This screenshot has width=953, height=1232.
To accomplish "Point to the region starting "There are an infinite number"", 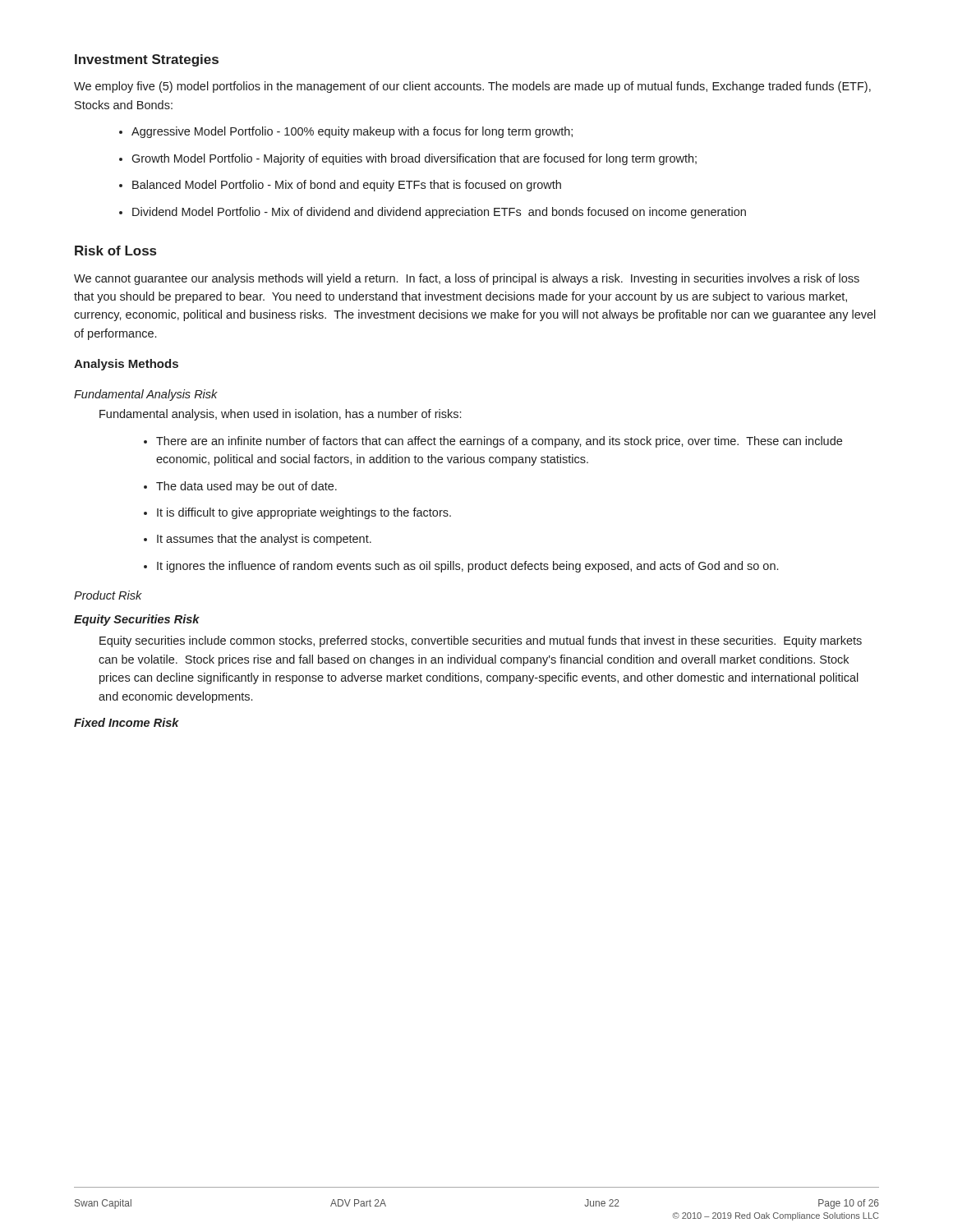I will (505, 450).
